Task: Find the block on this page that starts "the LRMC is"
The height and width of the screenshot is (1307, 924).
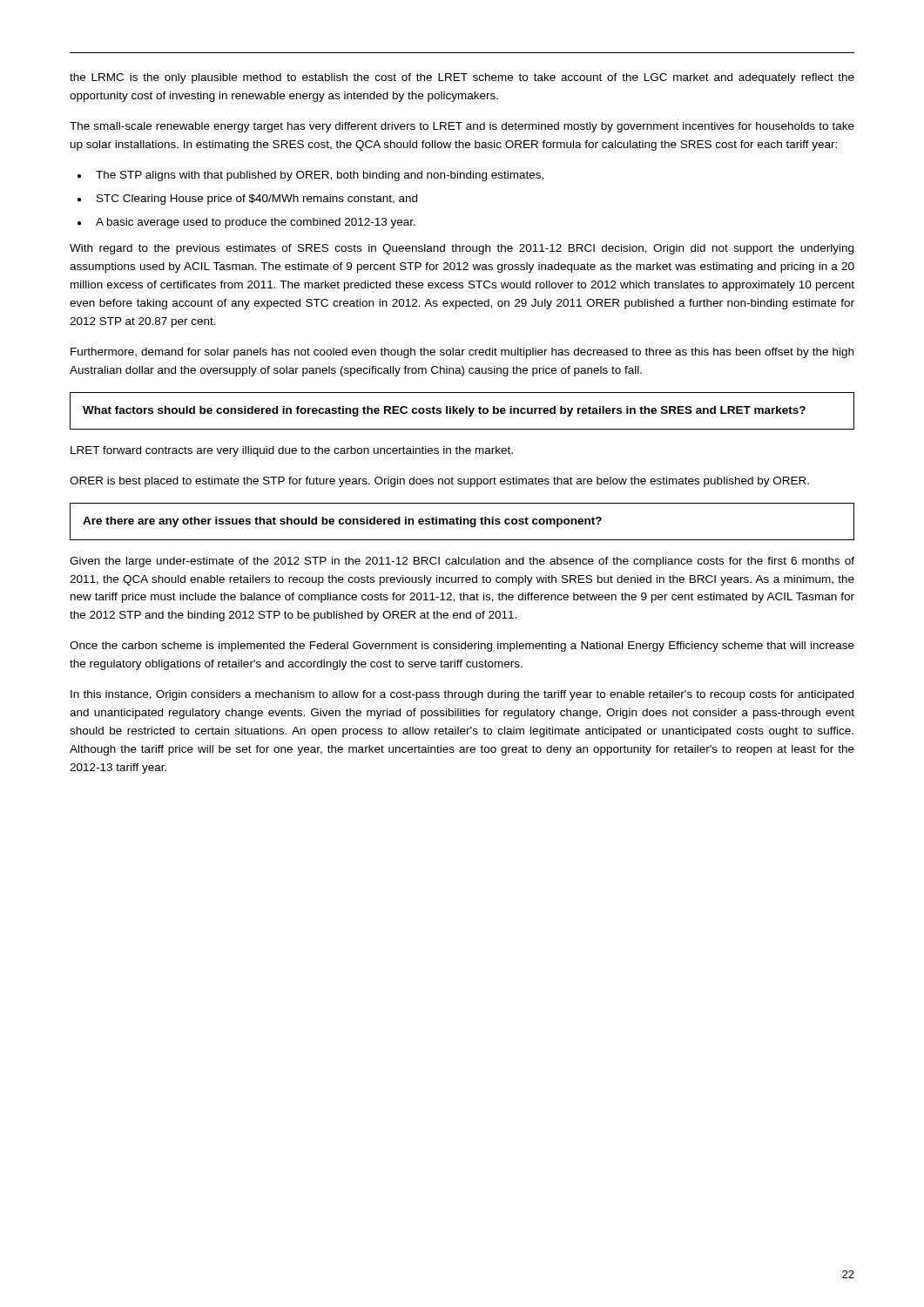Action: pyautogui.click(x=462, y=86)
